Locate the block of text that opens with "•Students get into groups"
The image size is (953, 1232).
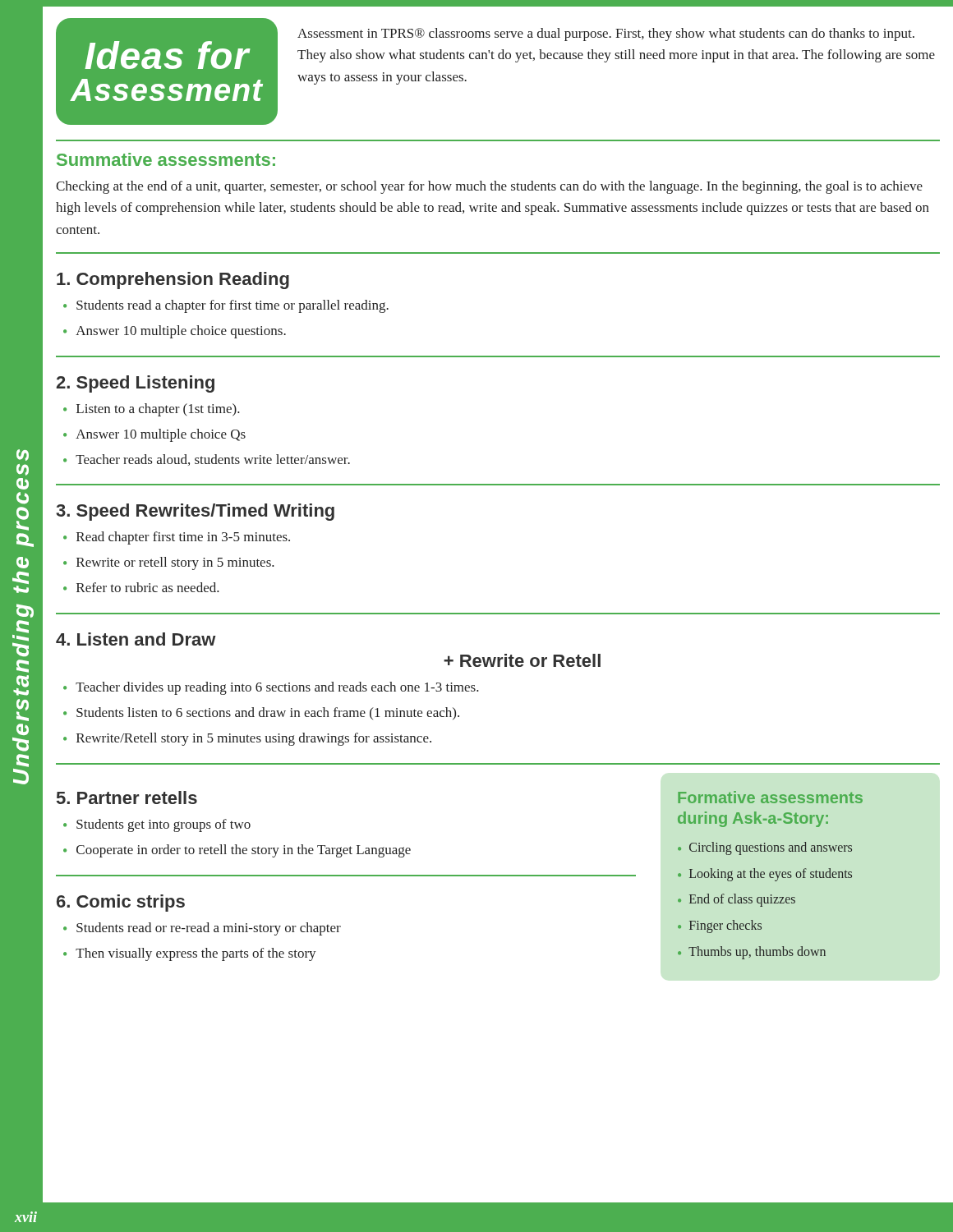(157, 826)
